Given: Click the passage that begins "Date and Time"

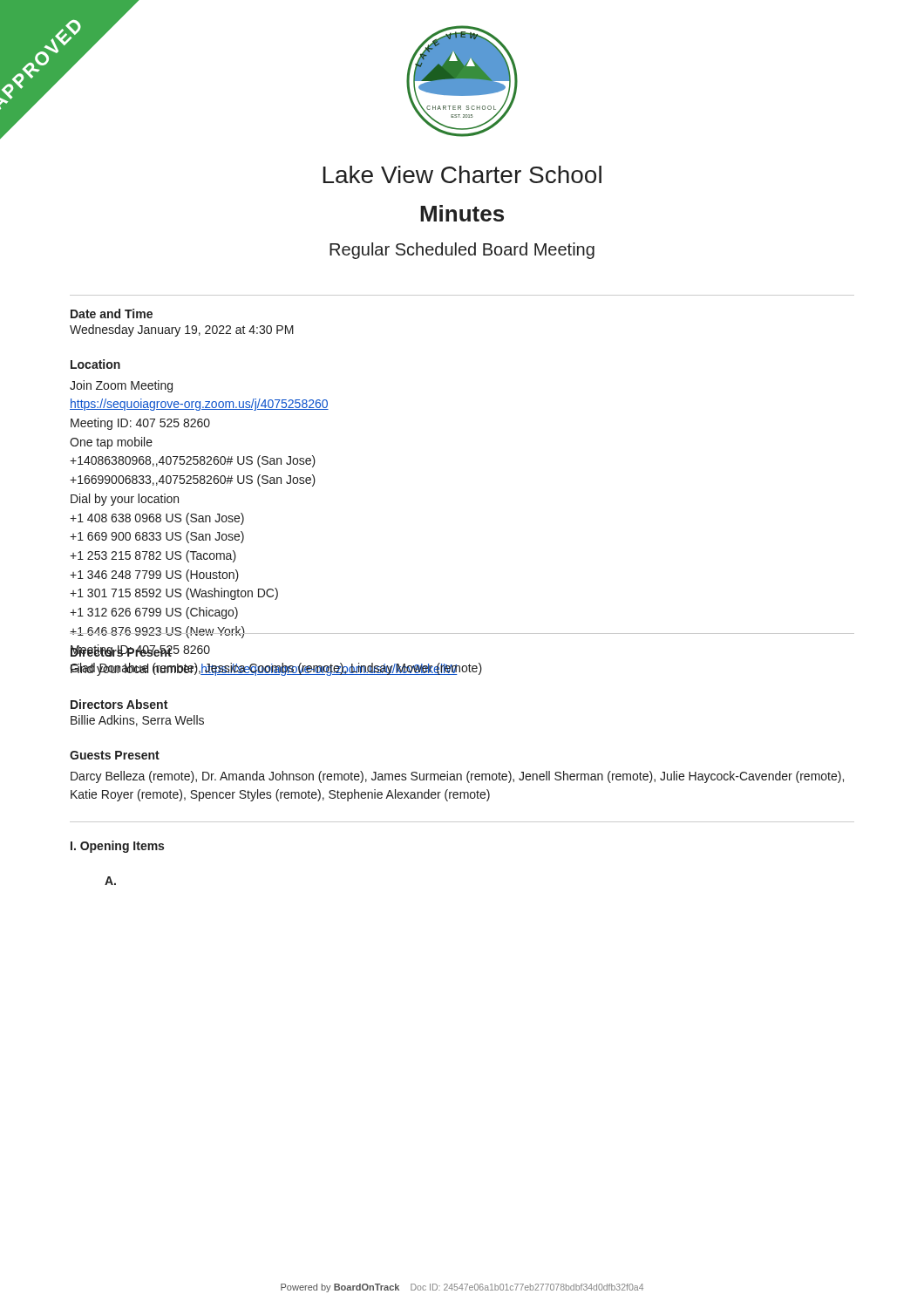Looking at the screenshot, I should pos(112,313).
